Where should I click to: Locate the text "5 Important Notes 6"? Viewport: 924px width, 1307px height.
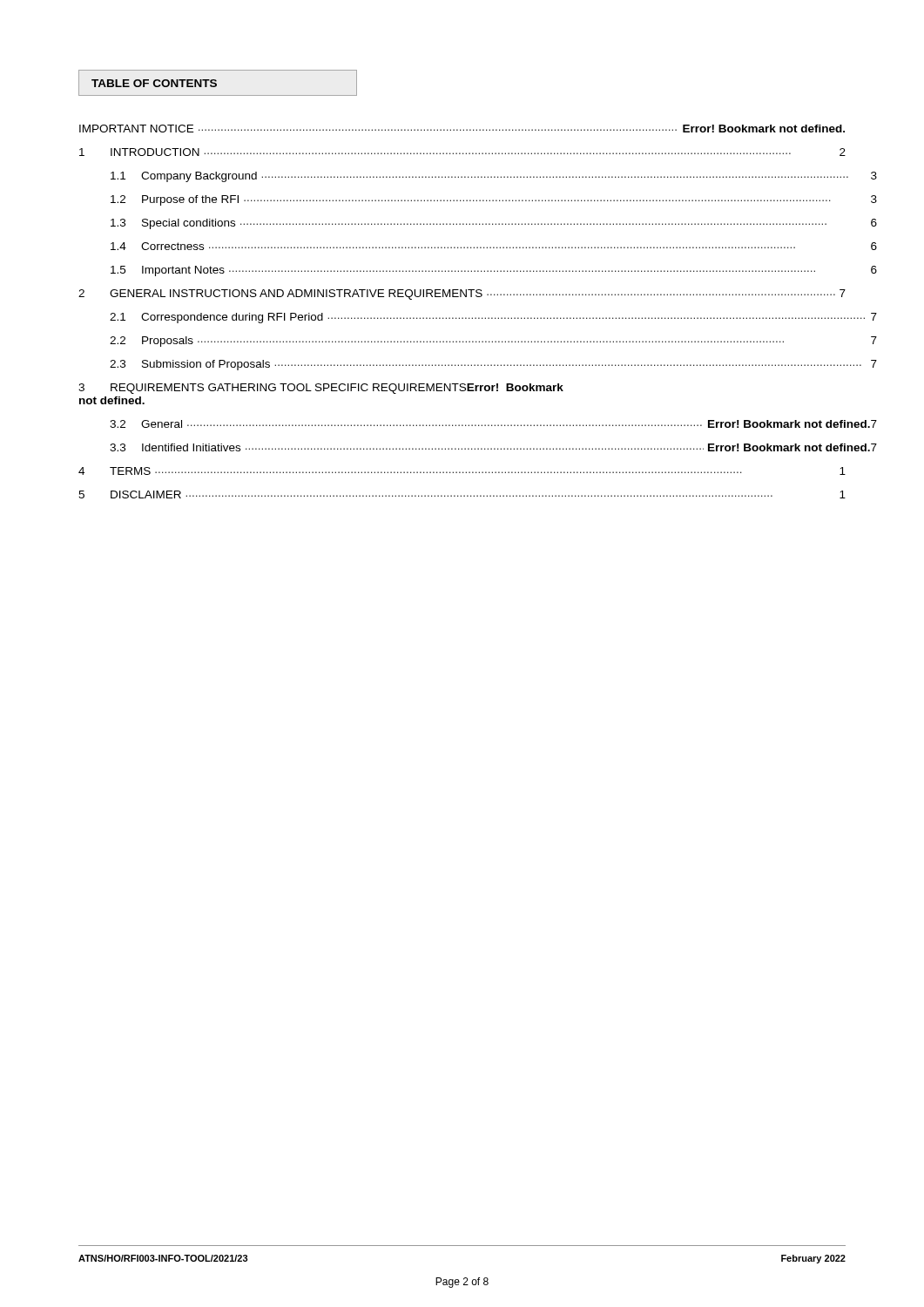[x=493, y=270]
